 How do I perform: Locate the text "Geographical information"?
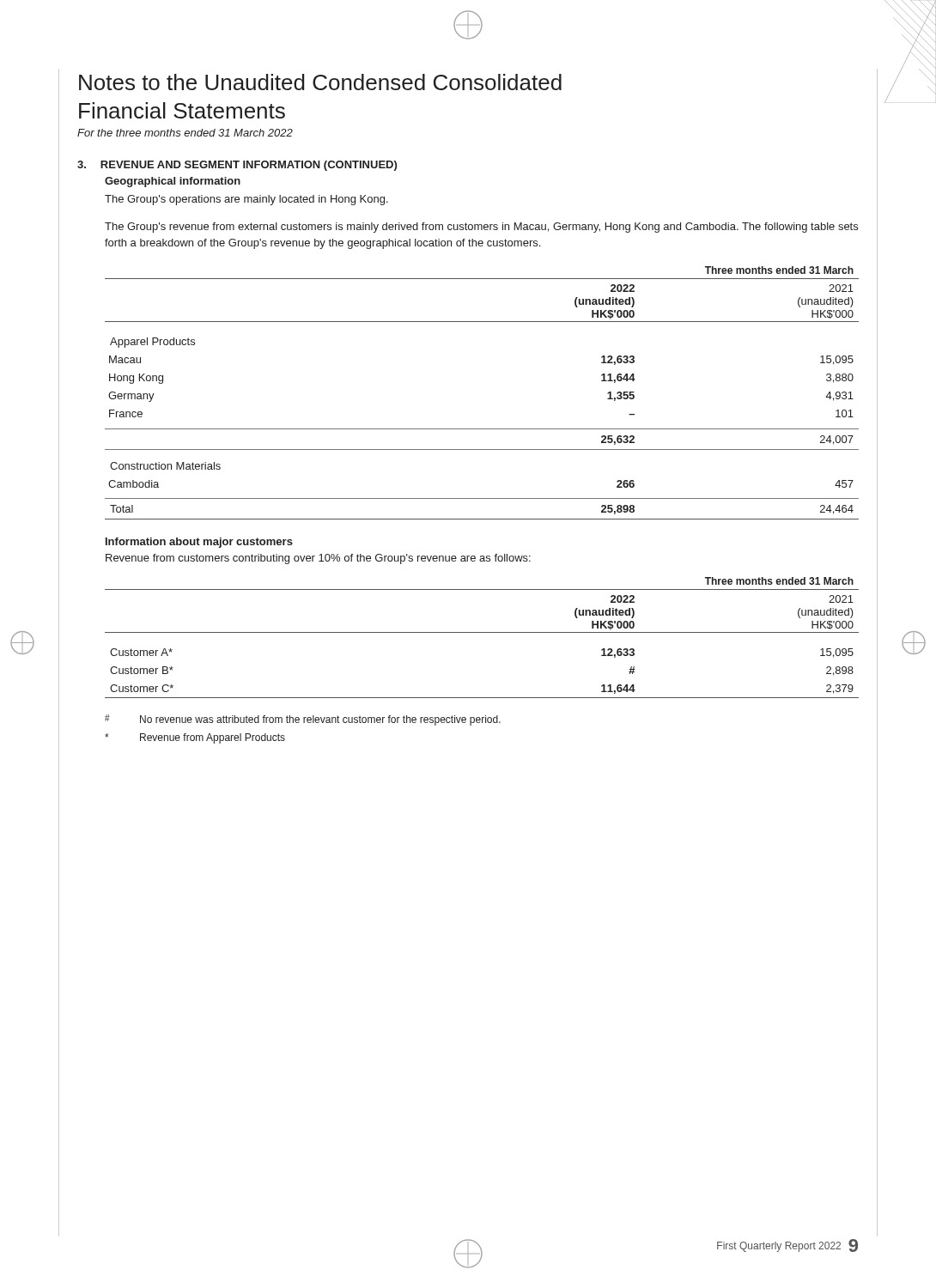pyautogui.click(x=173, y=181)
